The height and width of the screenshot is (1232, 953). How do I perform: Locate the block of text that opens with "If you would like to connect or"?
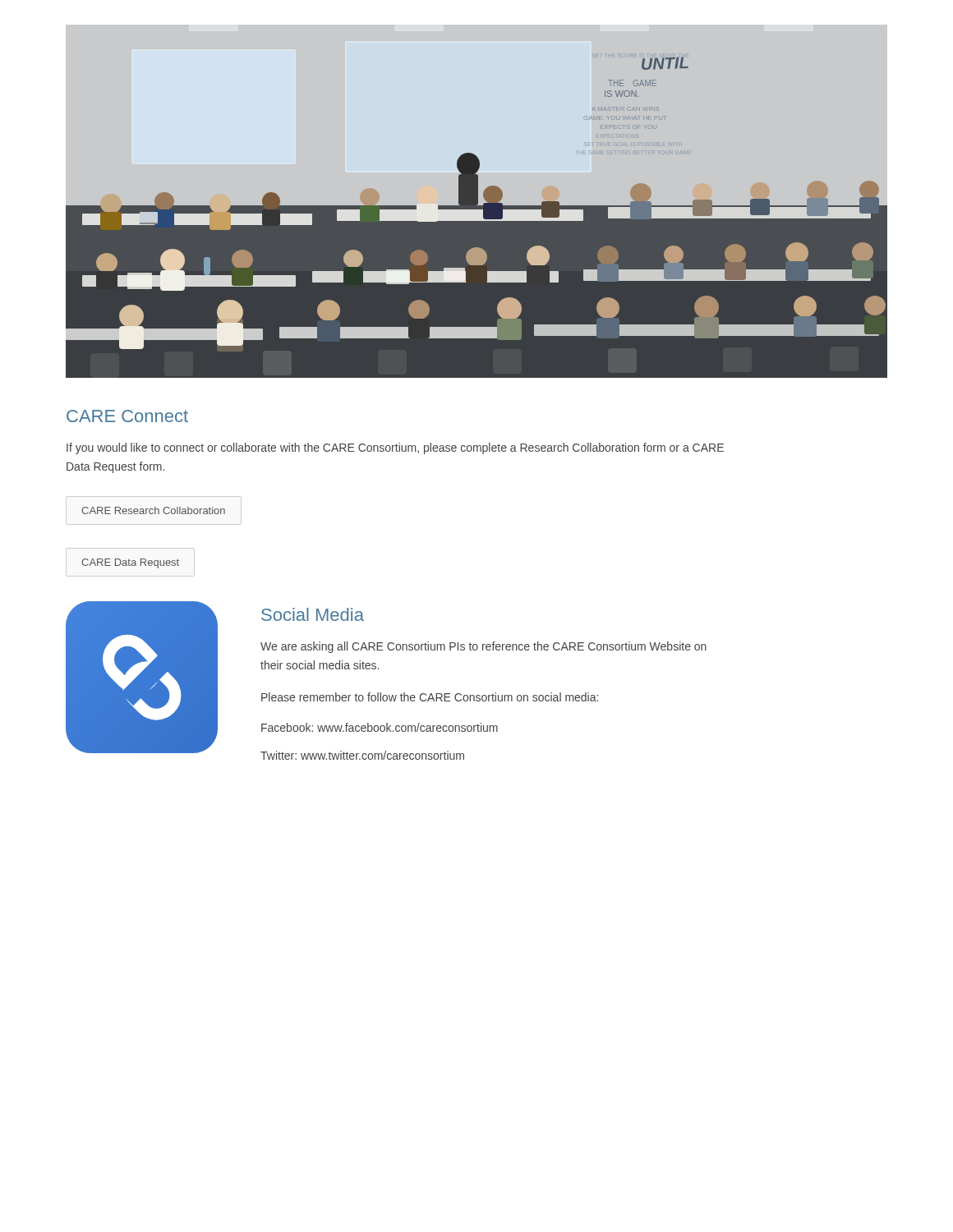point(395,457)
